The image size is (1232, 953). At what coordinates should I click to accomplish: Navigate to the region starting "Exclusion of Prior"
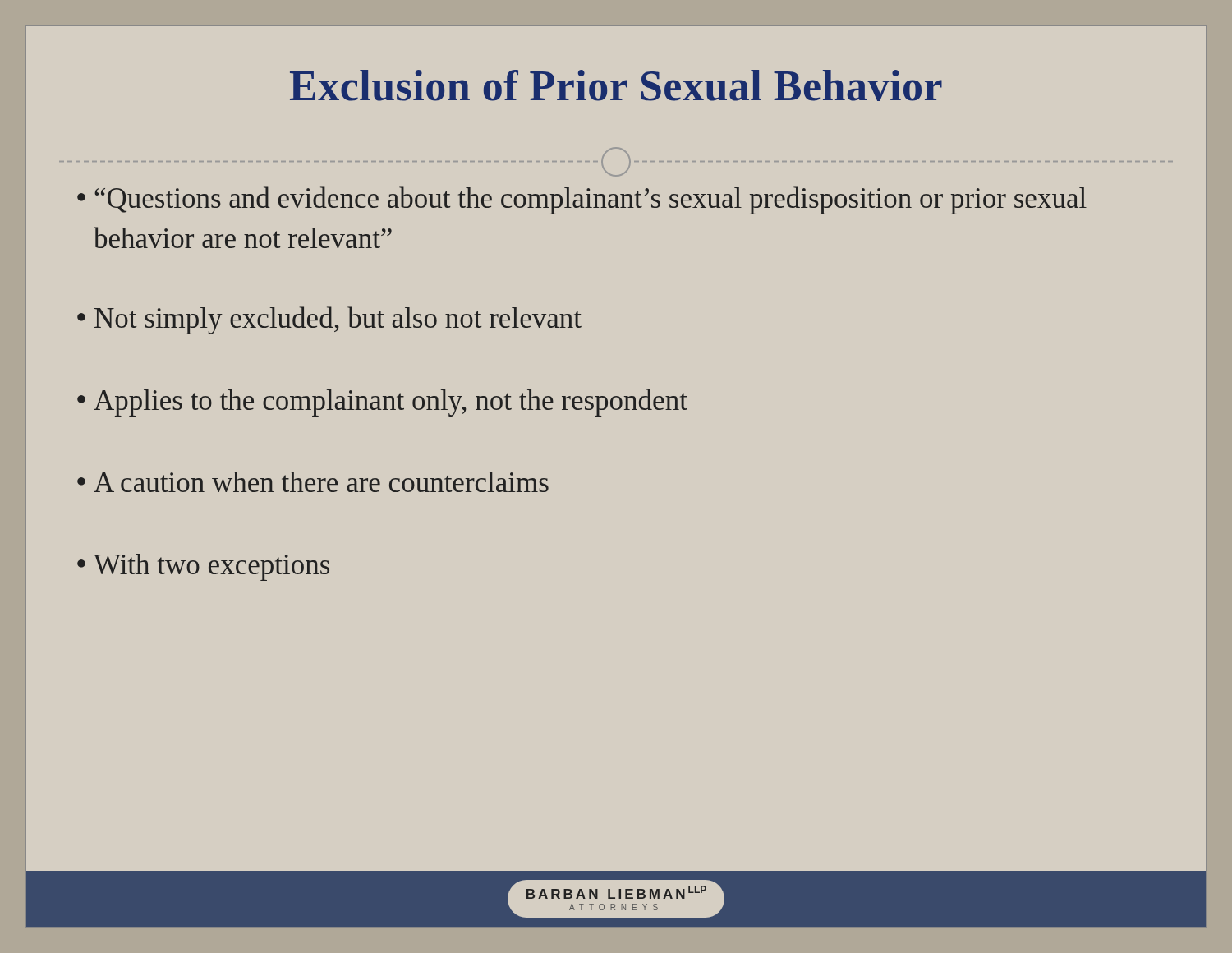[x=616, y=86]
